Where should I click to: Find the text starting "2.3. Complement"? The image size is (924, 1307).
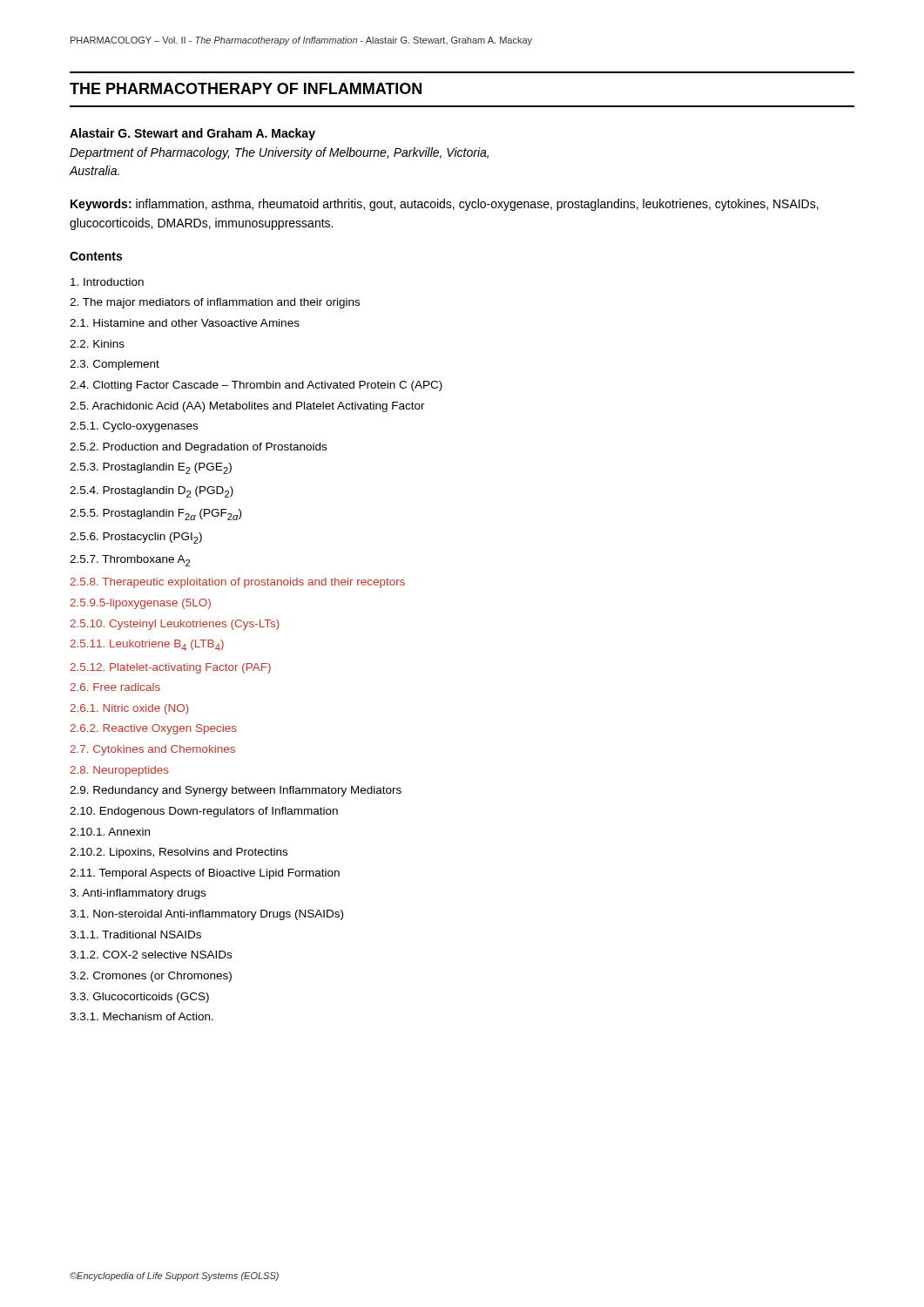point(114,364)
